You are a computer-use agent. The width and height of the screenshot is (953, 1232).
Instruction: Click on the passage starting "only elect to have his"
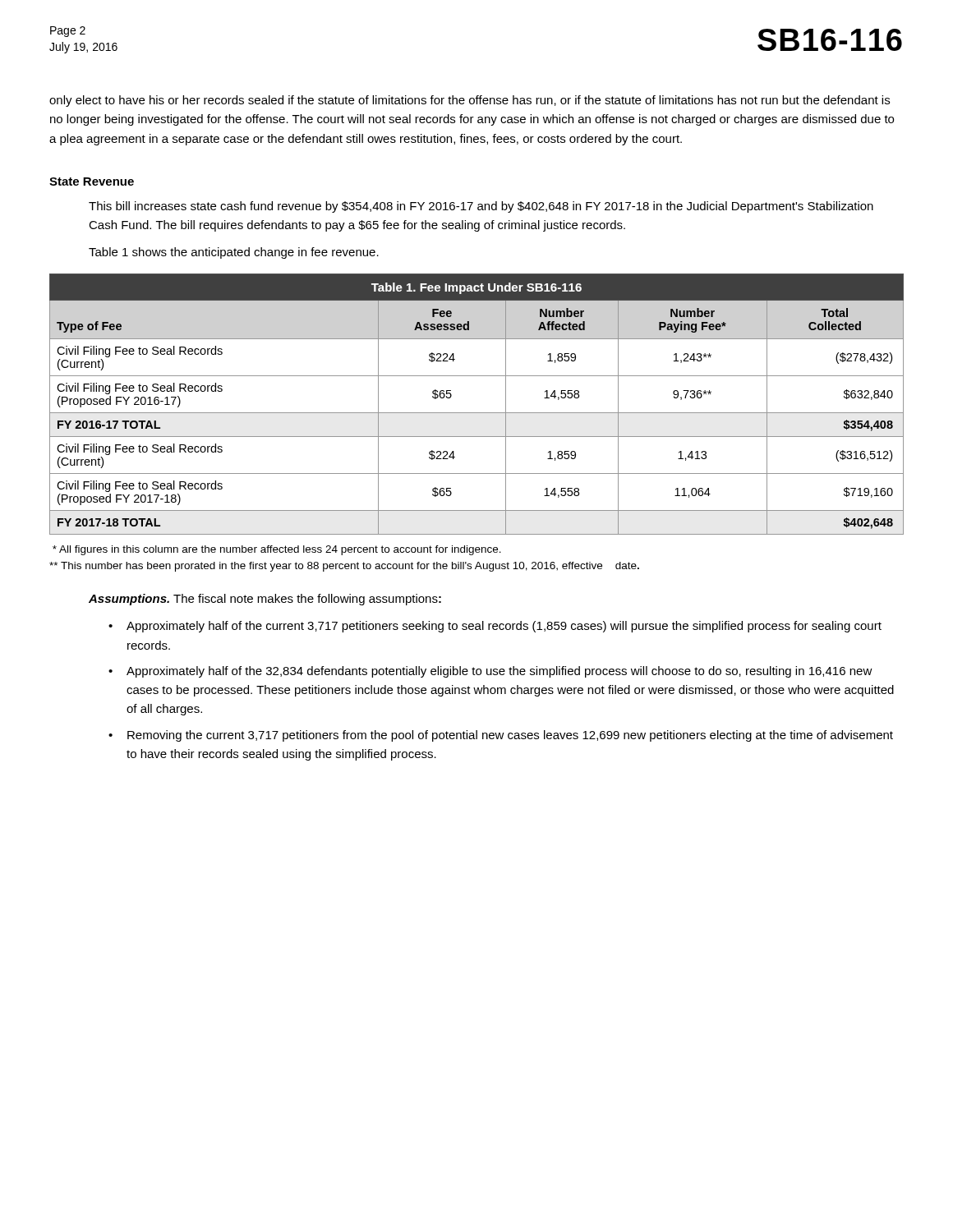[x=472, y=119]
